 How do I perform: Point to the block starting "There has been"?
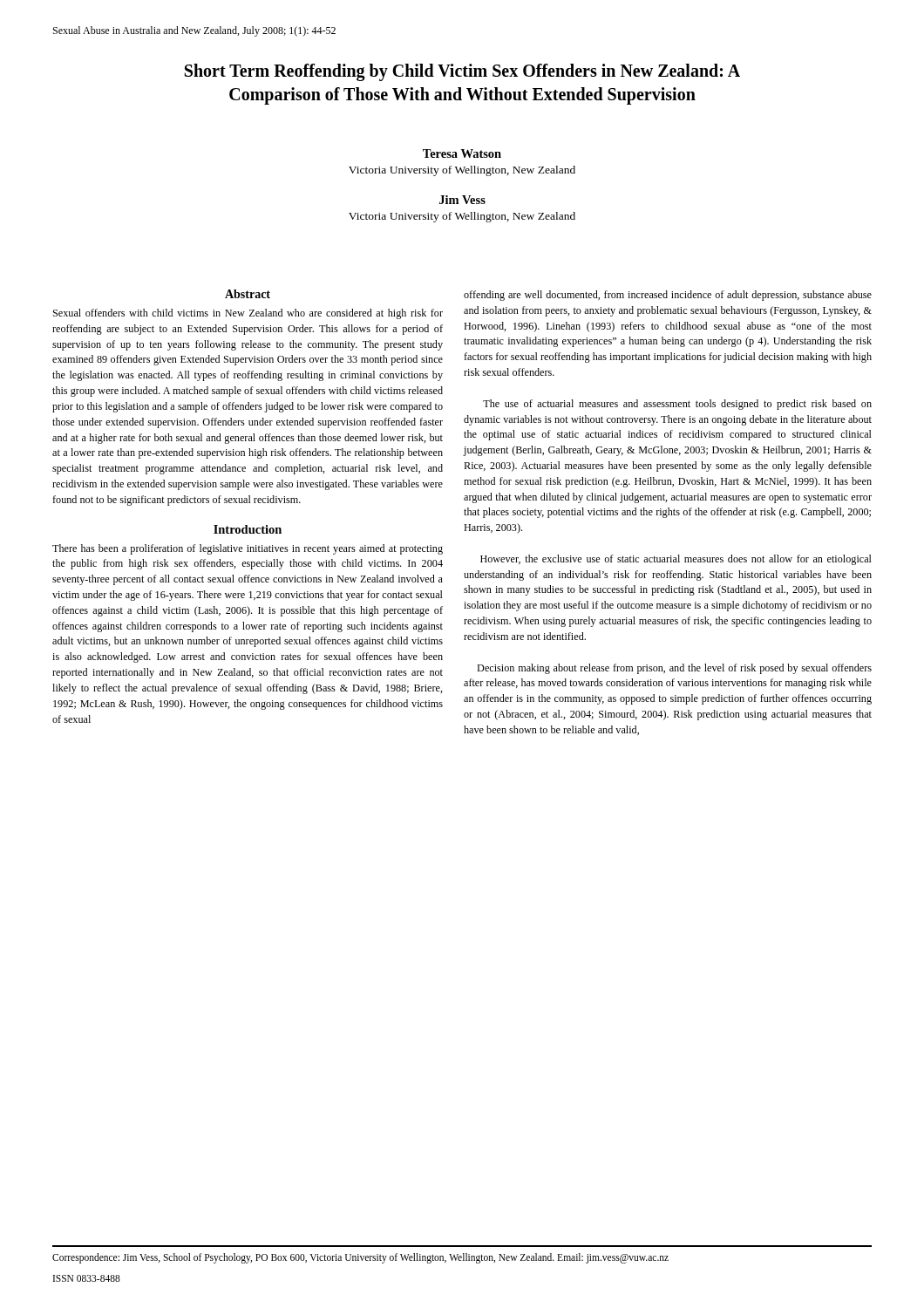248,634
